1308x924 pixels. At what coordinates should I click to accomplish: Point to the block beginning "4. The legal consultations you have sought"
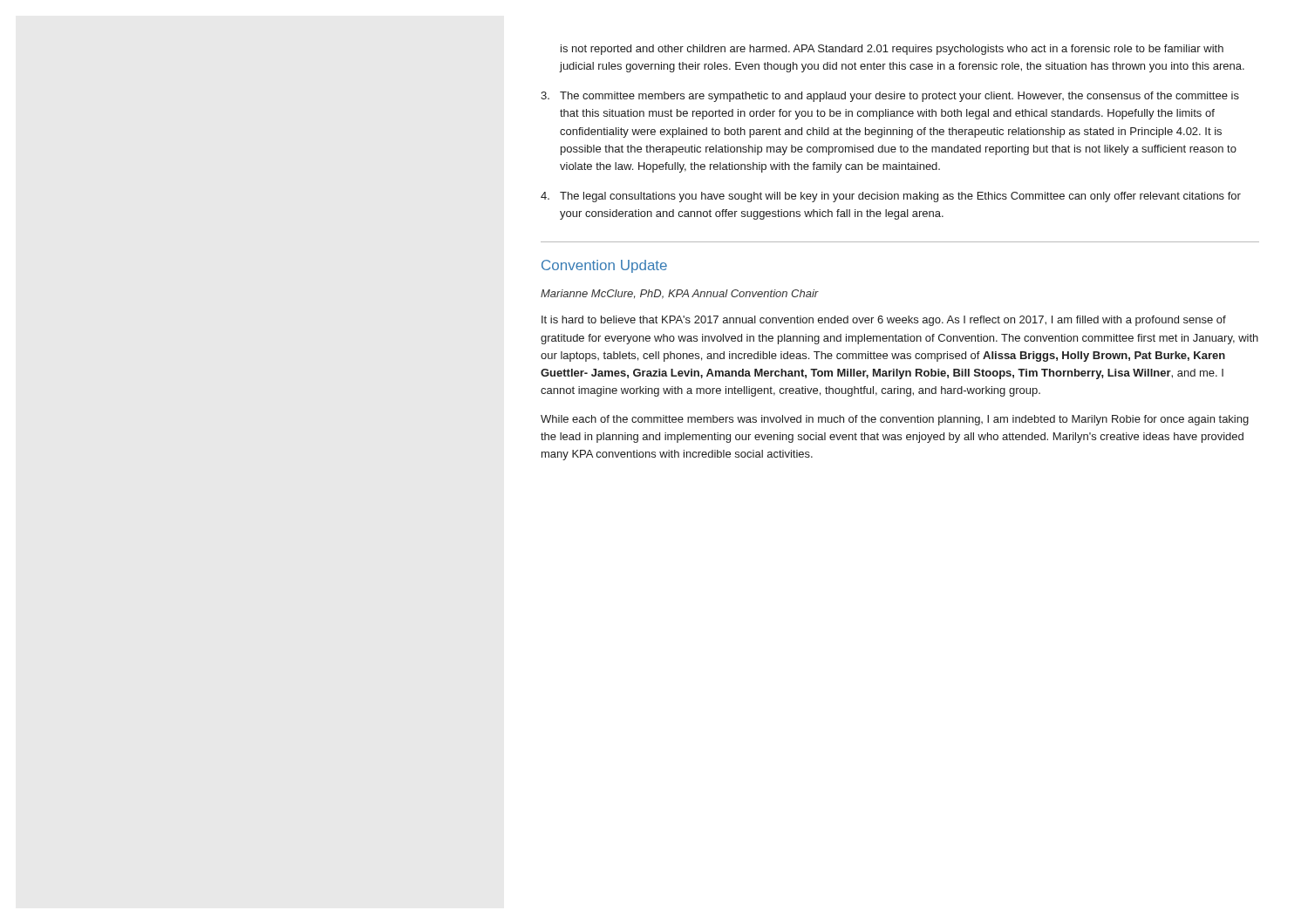[x=900, y=205]
